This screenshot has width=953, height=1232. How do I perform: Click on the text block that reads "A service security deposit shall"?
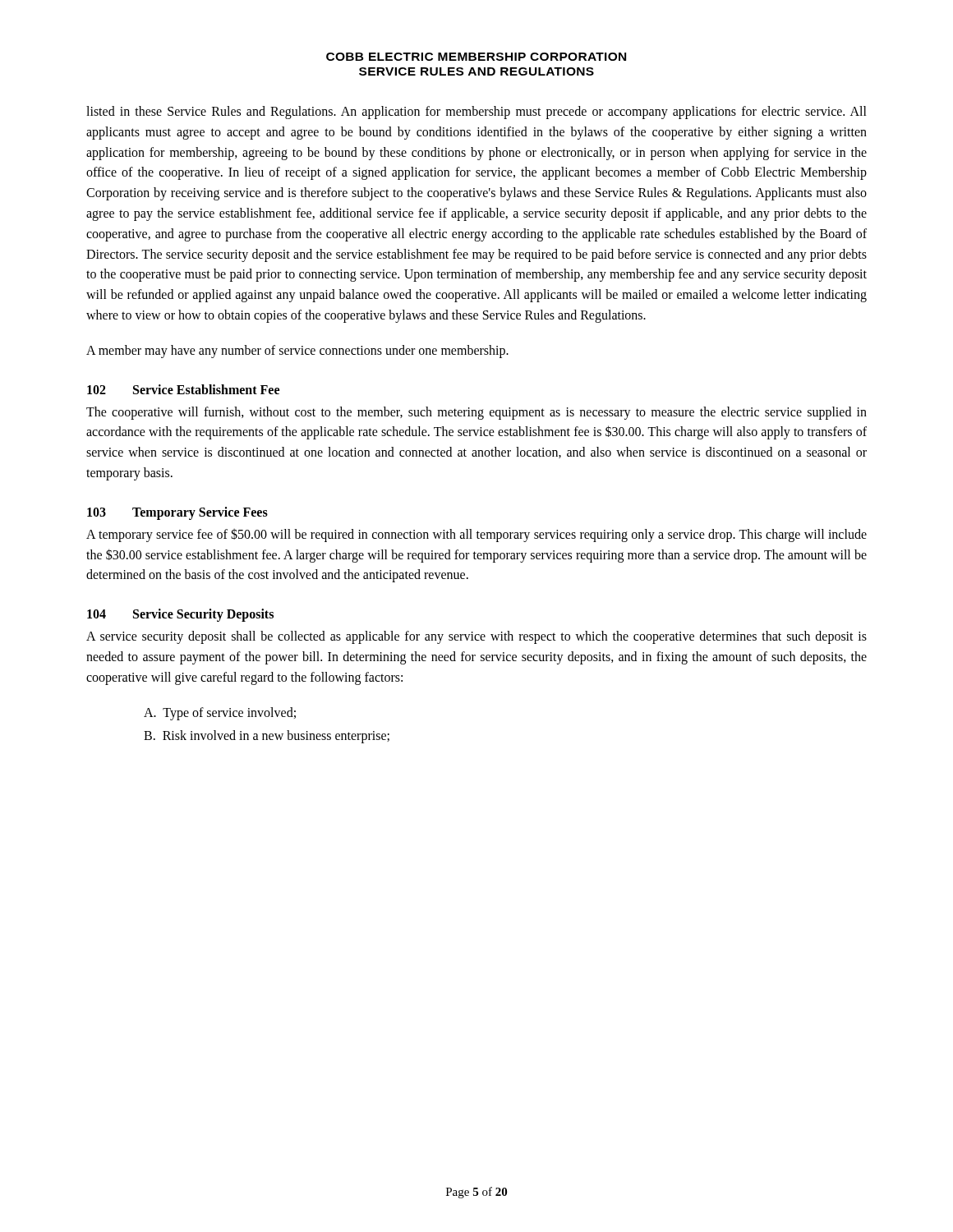476,657
